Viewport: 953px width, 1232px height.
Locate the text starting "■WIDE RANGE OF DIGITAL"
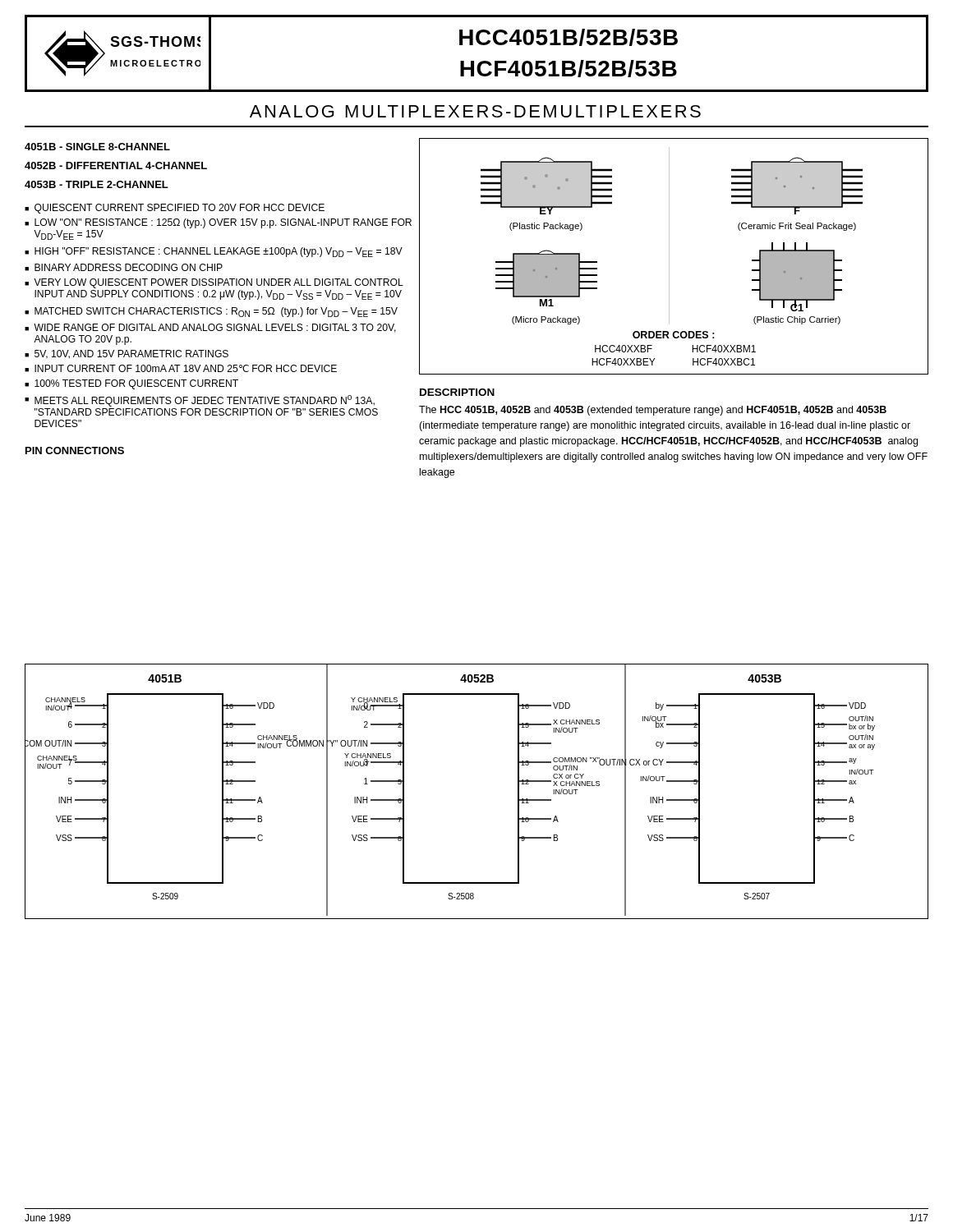pyautogui.click(x=222, y=333)
